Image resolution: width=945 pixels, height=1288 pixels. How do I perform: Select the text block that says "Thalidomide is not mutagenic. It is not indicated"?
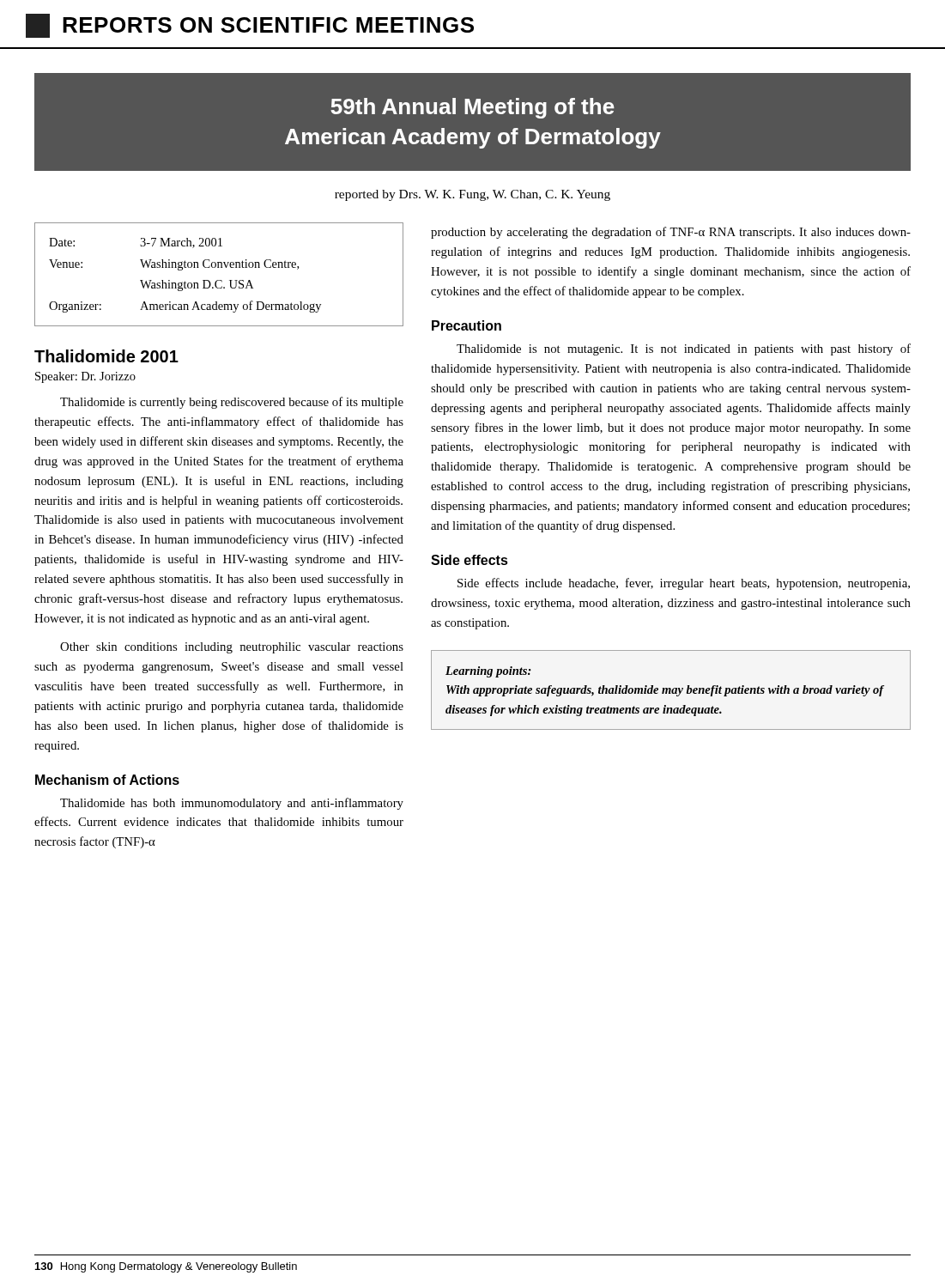(671, 437)
